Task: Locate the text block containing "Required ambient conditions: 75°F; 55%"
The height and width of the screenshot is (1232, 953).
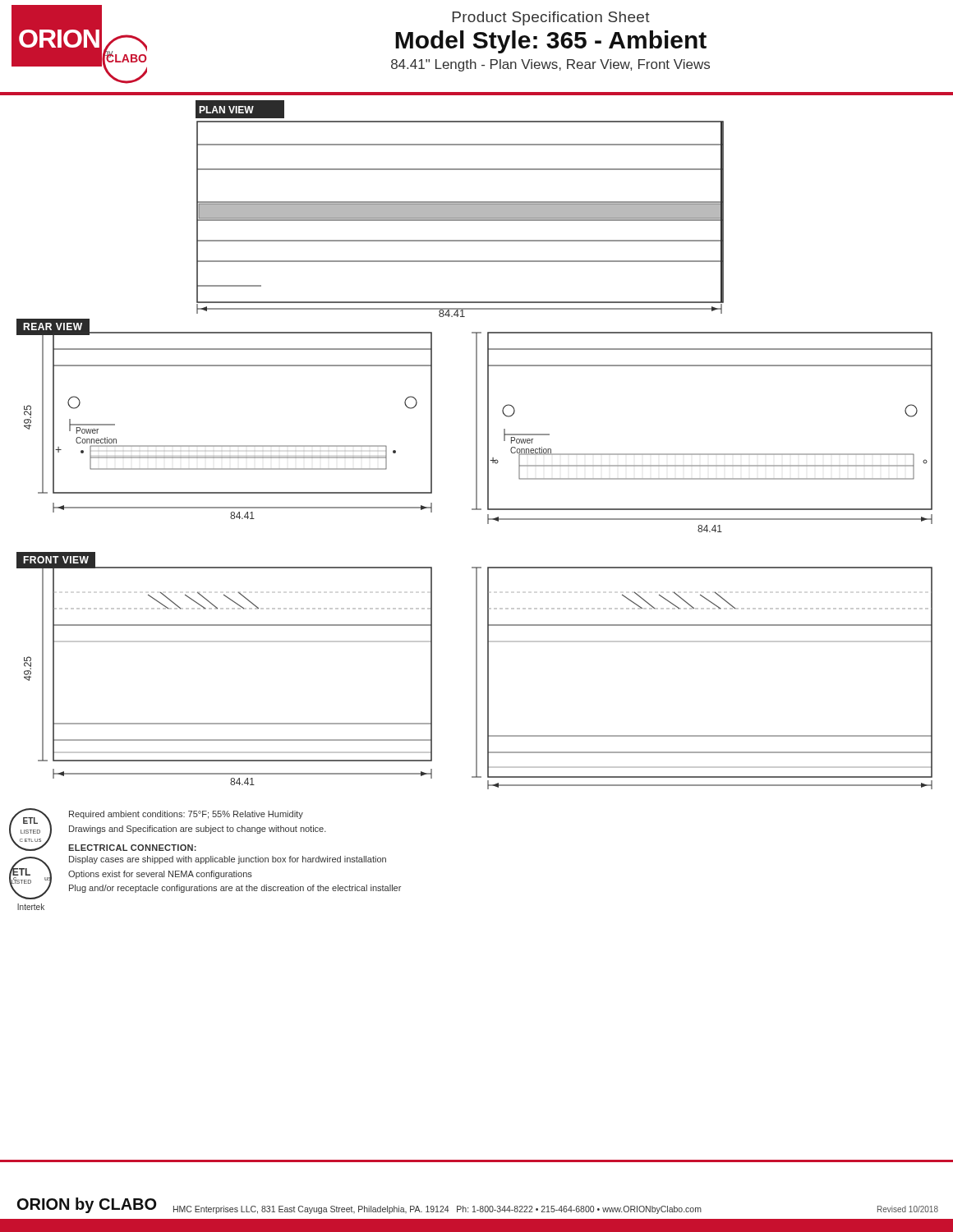Action: coord(197,821)
